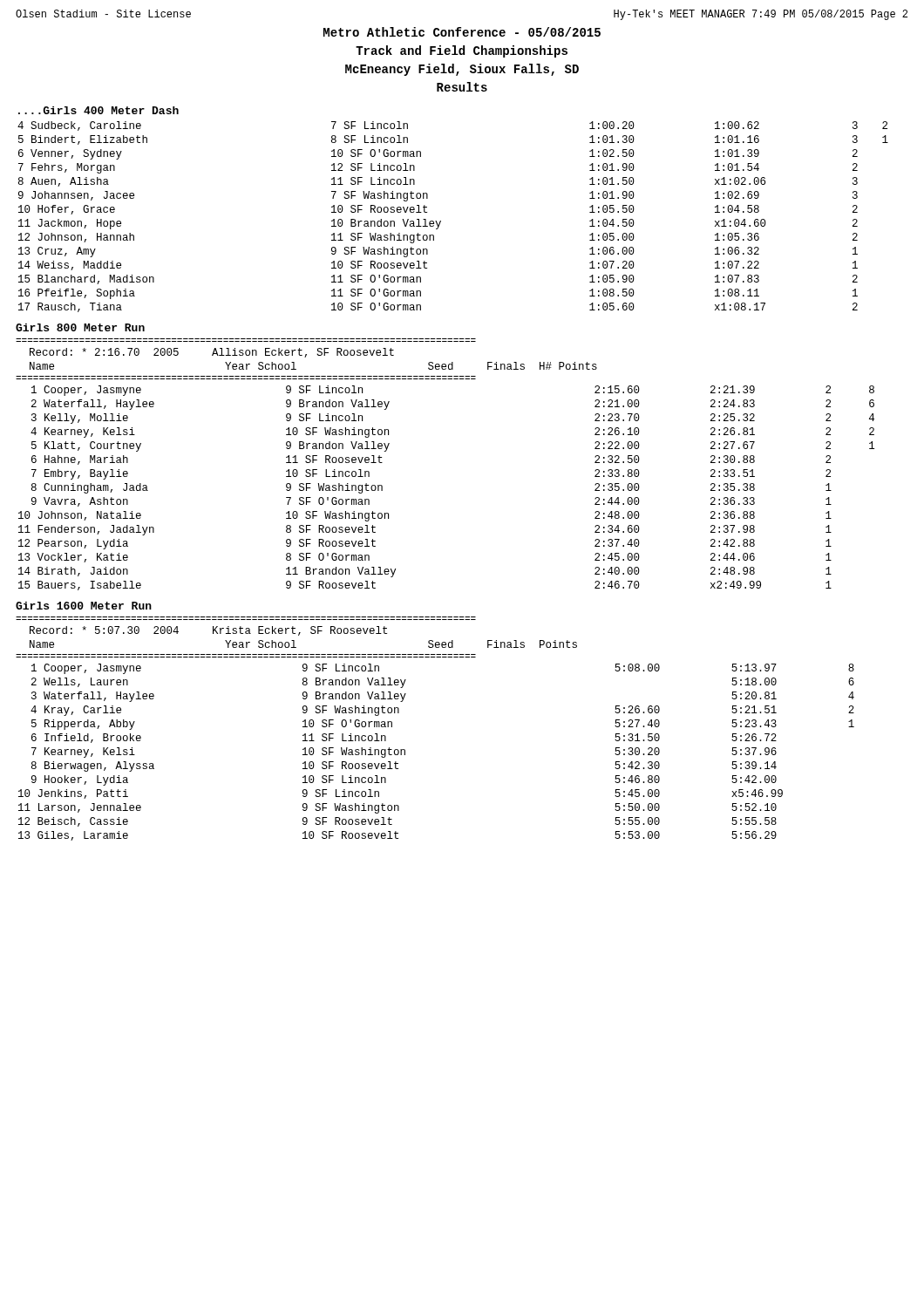Click on the section header with the text "Girls 800 Meter Run"
This screenshot has height=1308, width=924.
pyautogui.click(x=80, y=328)
